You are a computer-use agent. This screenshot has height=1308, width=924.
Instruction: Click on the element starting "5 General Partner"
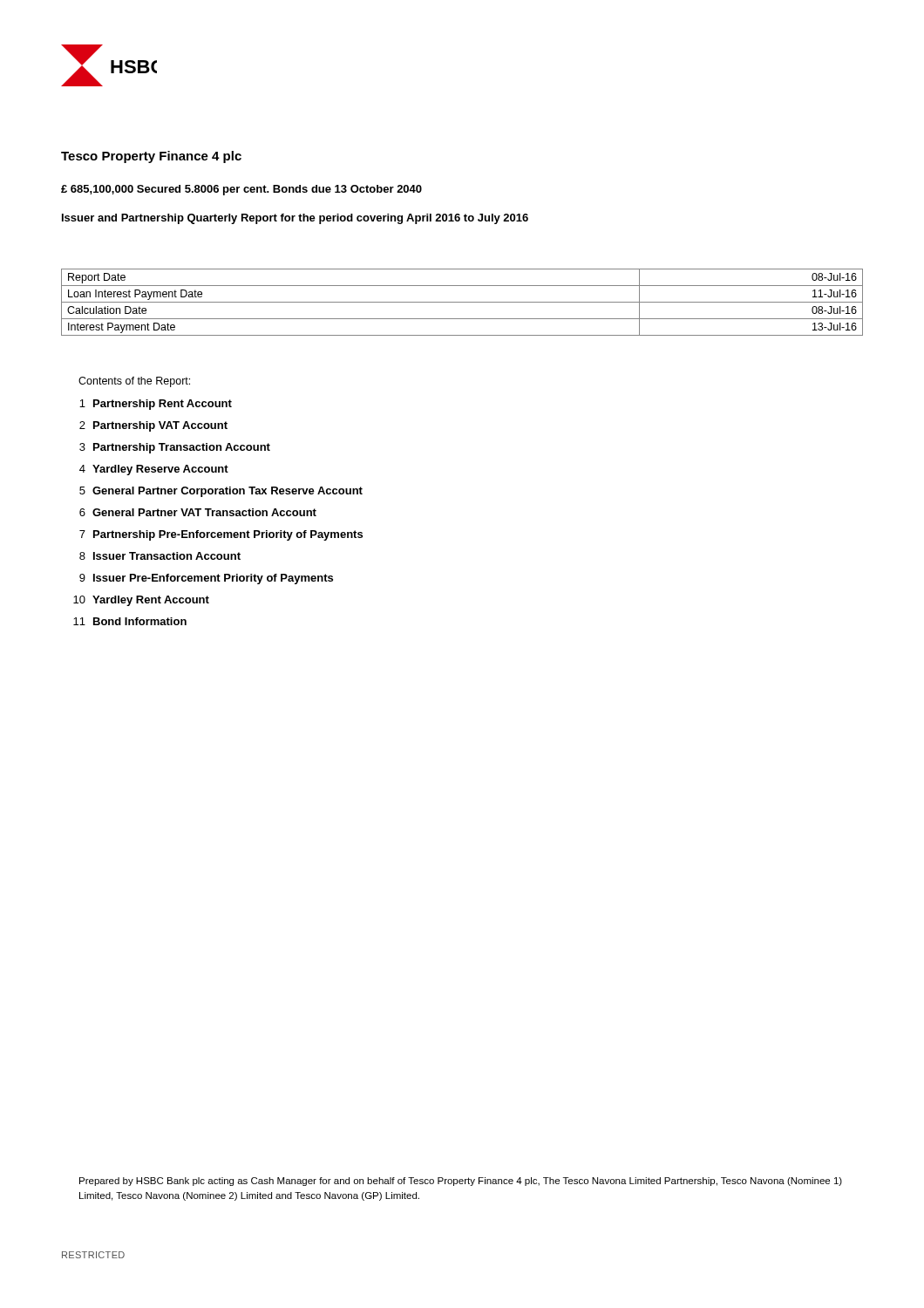212,490
